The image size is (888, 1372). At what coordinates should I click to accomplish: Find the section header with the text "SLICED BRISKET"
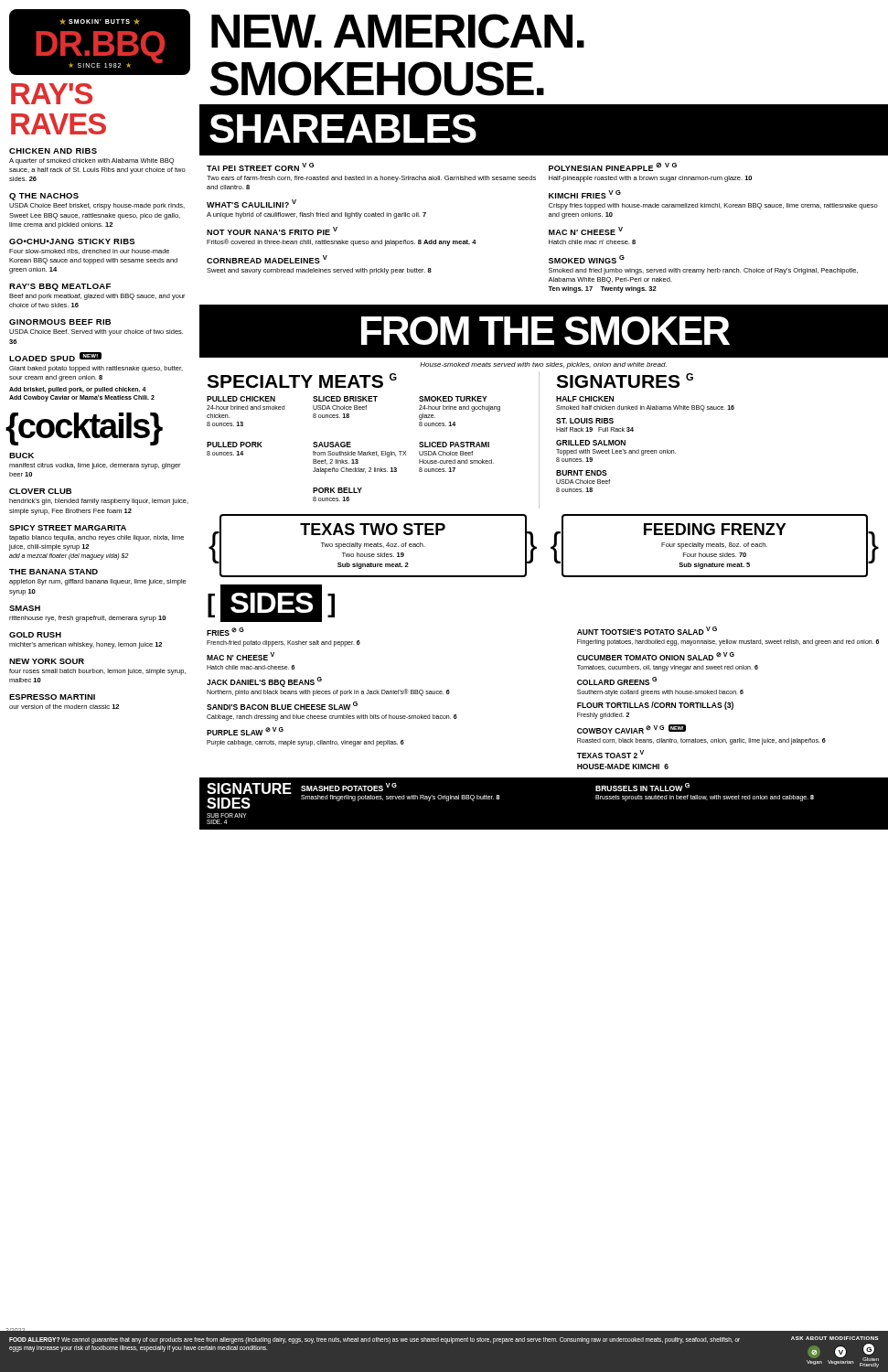pyautogui.click(x=345, y=399)
